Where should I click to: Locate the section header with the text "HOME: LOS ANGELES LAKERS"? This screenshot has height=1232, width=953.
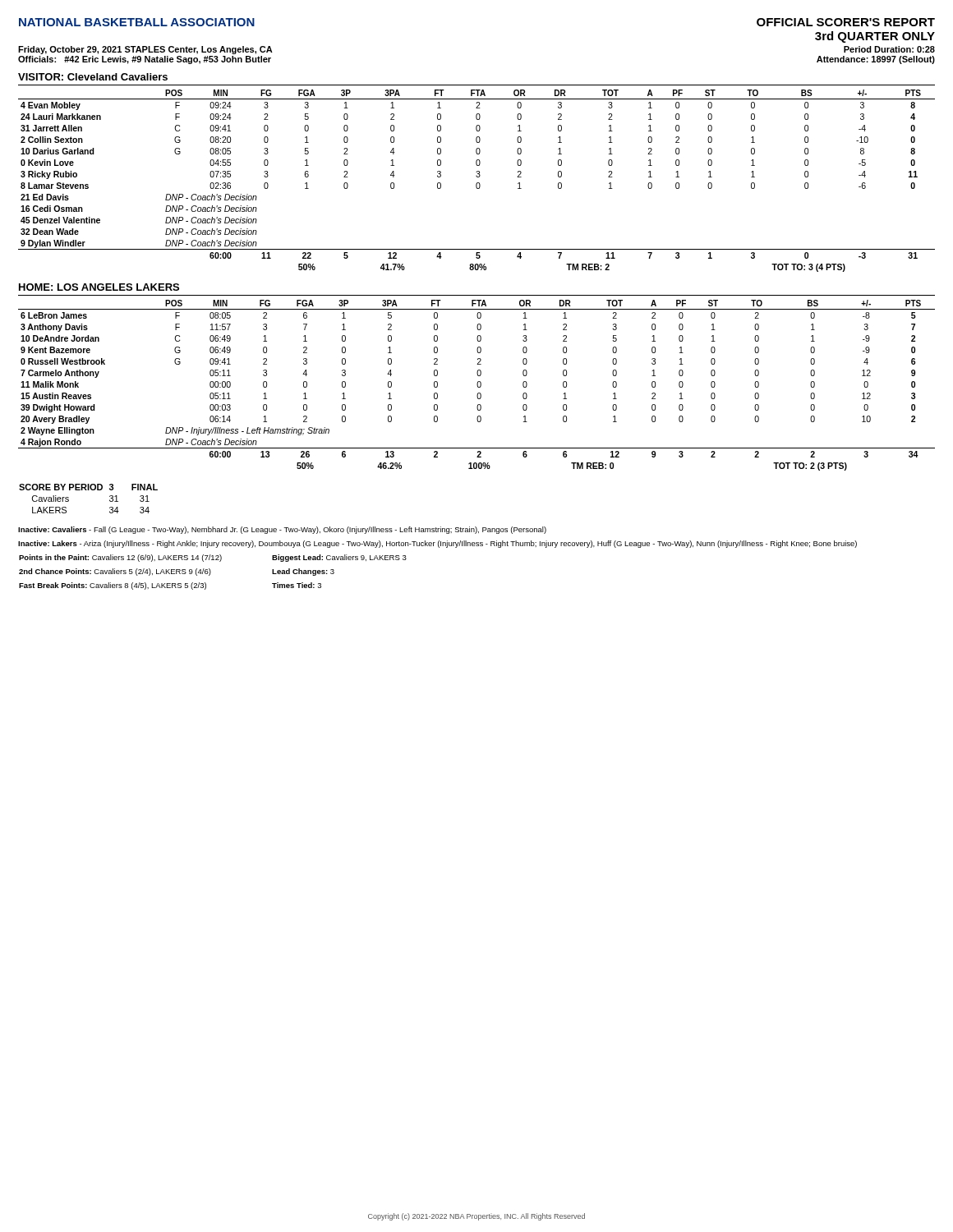point(99,287)
